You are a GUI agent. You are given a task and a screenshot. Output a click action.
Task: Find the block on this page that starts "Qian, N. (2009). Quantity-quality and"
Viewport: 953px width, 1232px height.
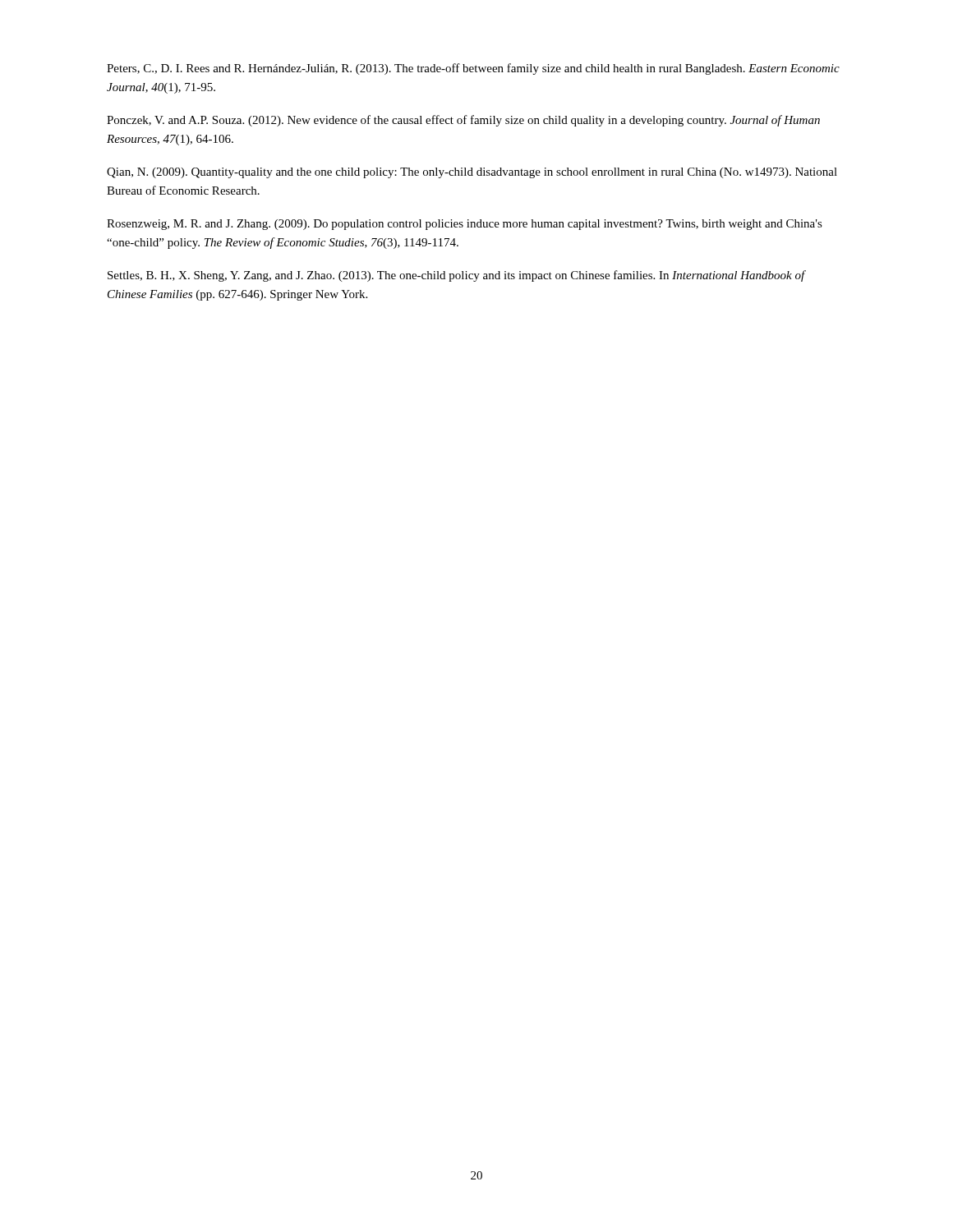click(x=472, y=181)
